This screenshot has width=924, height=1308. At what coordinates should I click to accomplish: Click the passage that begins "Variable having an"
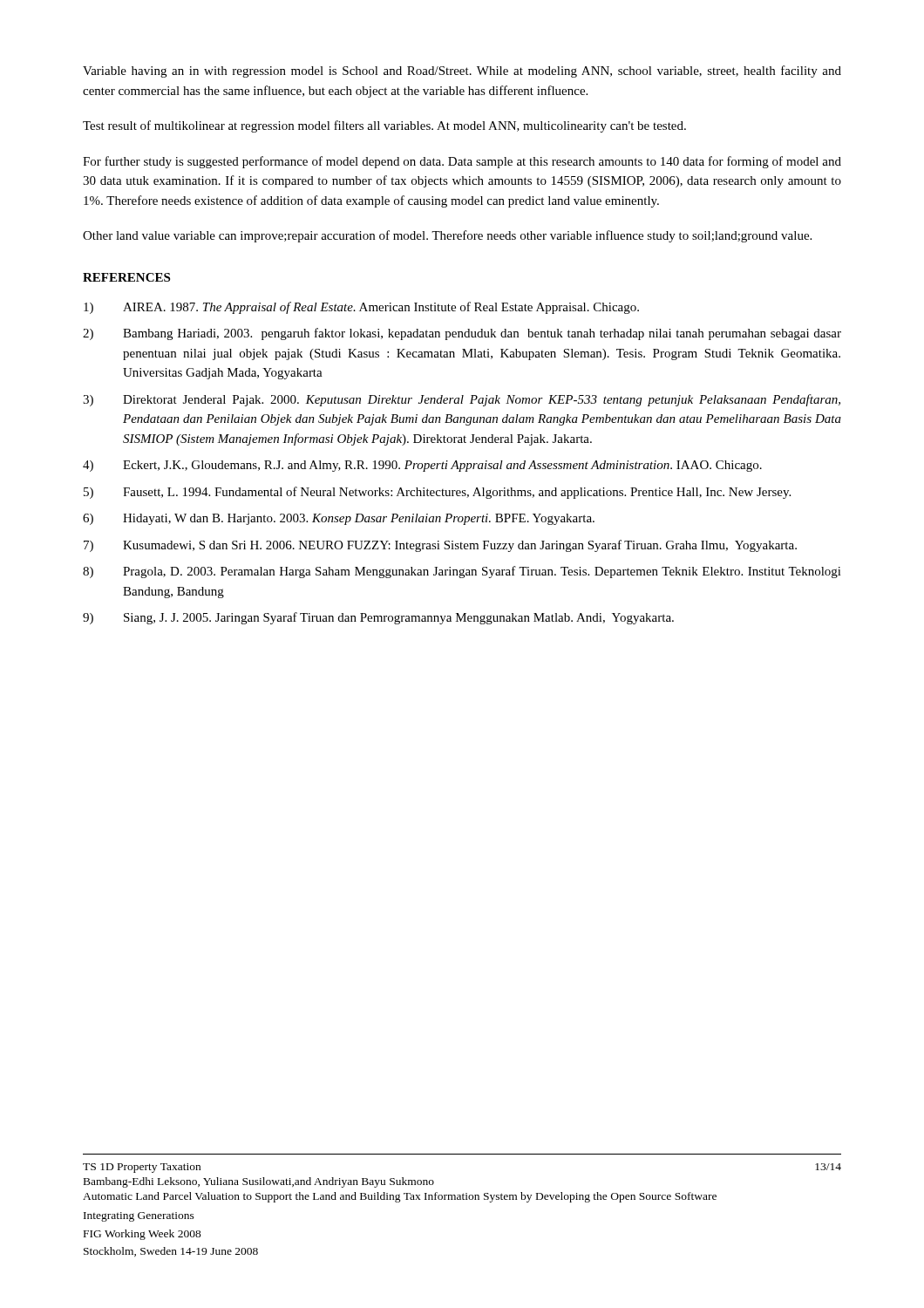(462, 80)
